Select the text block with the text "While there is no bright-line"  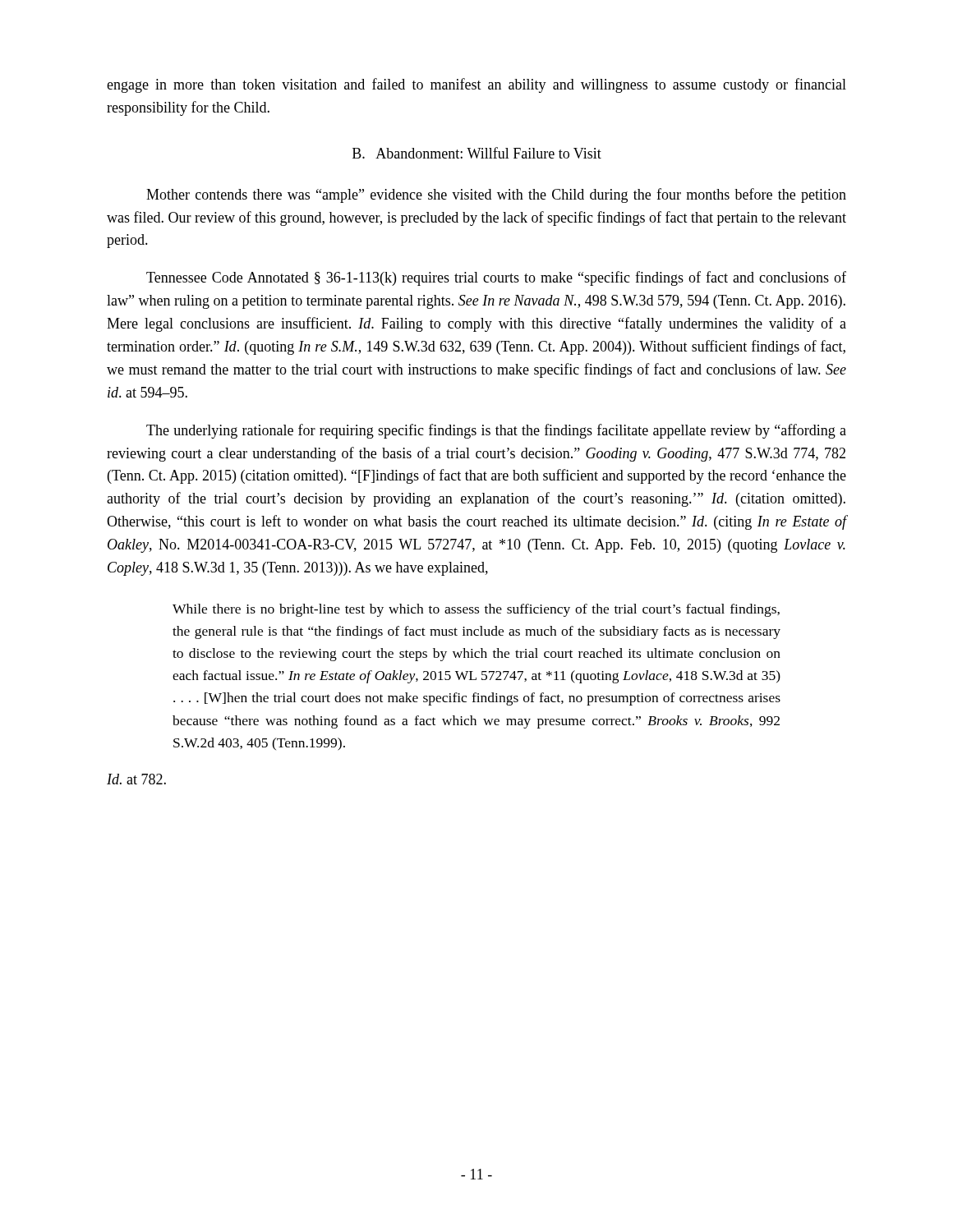tap(476, 675)
